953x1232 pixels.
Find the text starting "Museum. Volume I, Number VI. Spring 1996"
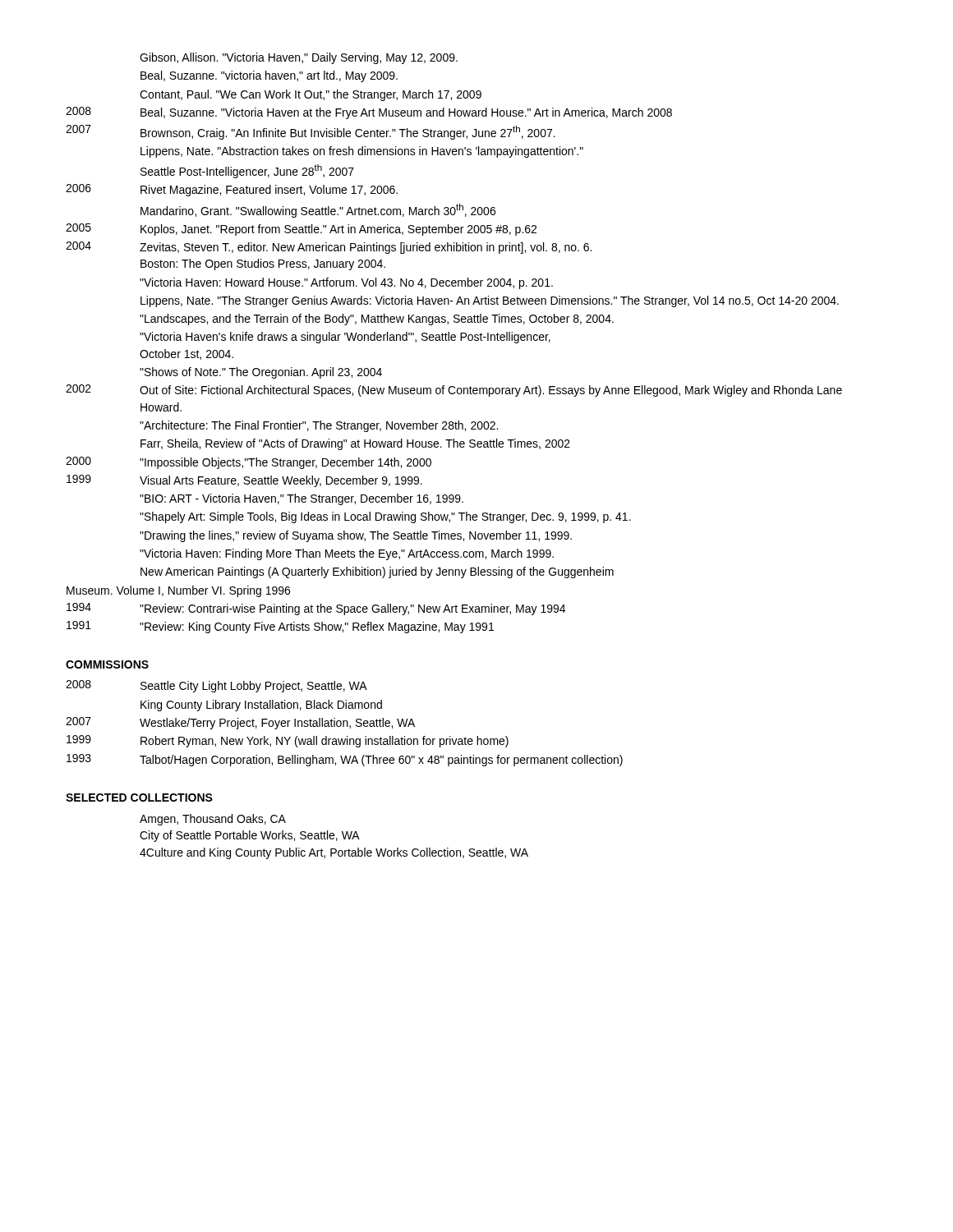click(178, 591)
